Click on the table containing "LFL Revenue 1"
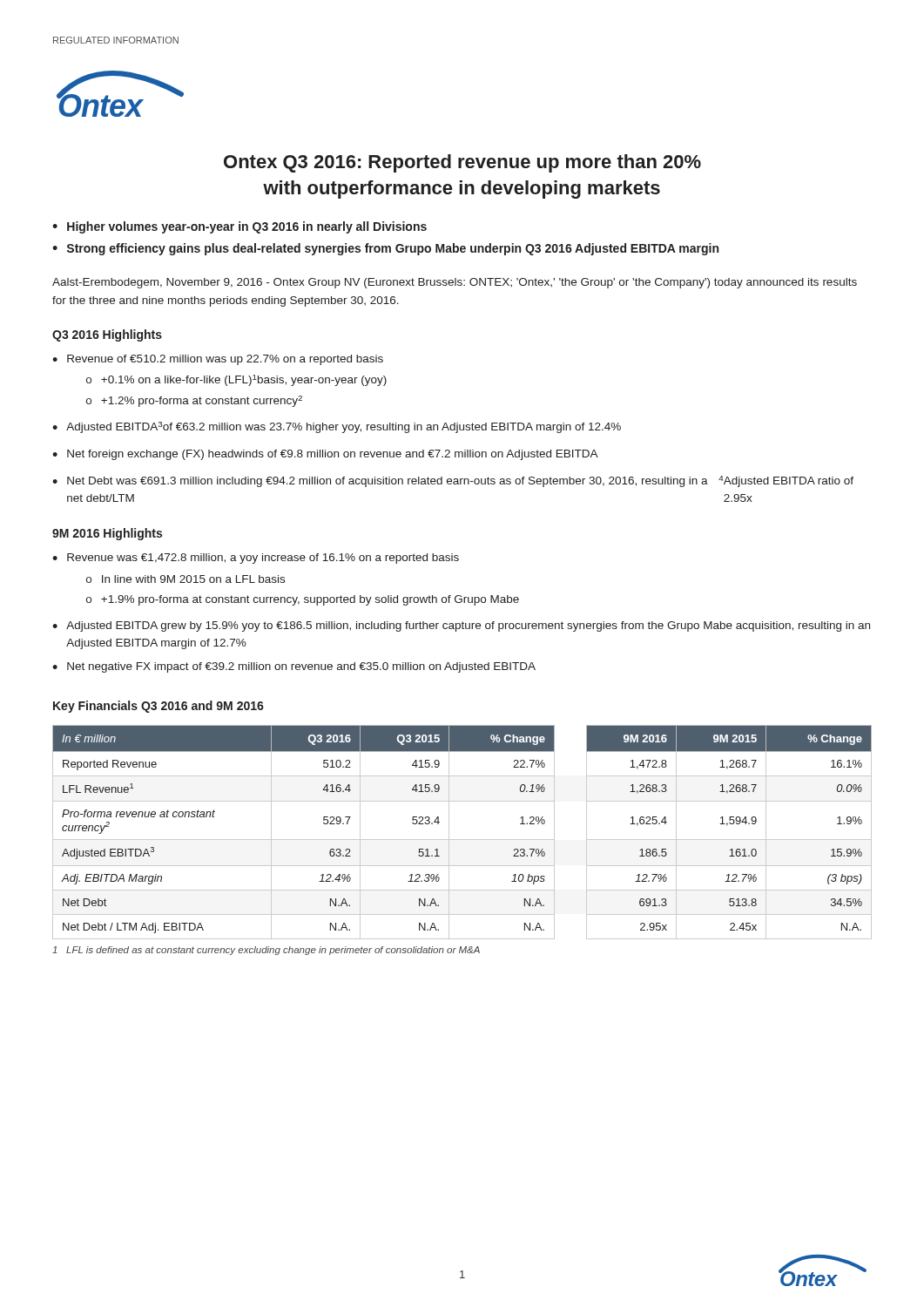 tap(462, 832)
